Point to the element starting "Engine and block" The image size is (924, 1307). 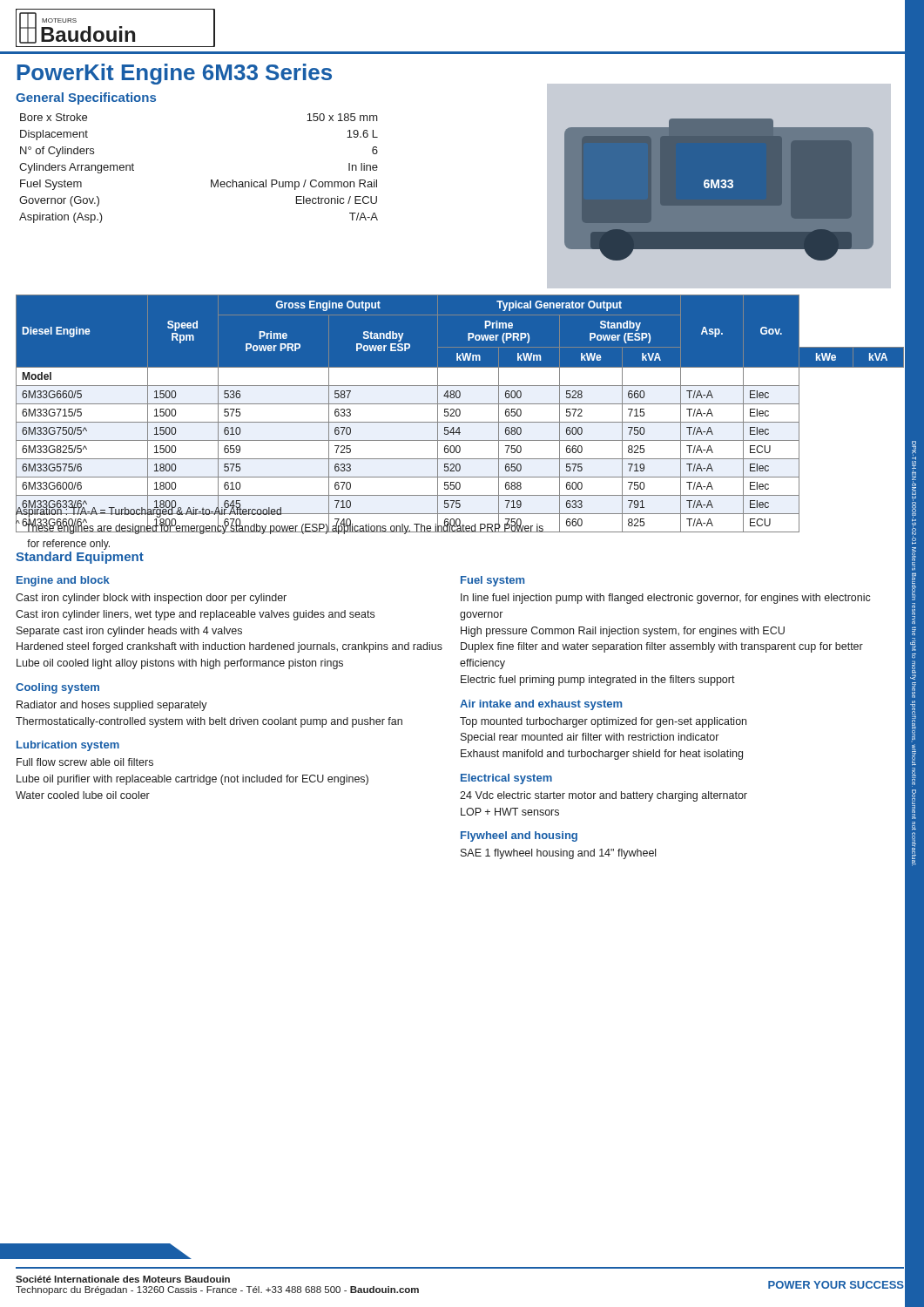[x=63, y=580]
